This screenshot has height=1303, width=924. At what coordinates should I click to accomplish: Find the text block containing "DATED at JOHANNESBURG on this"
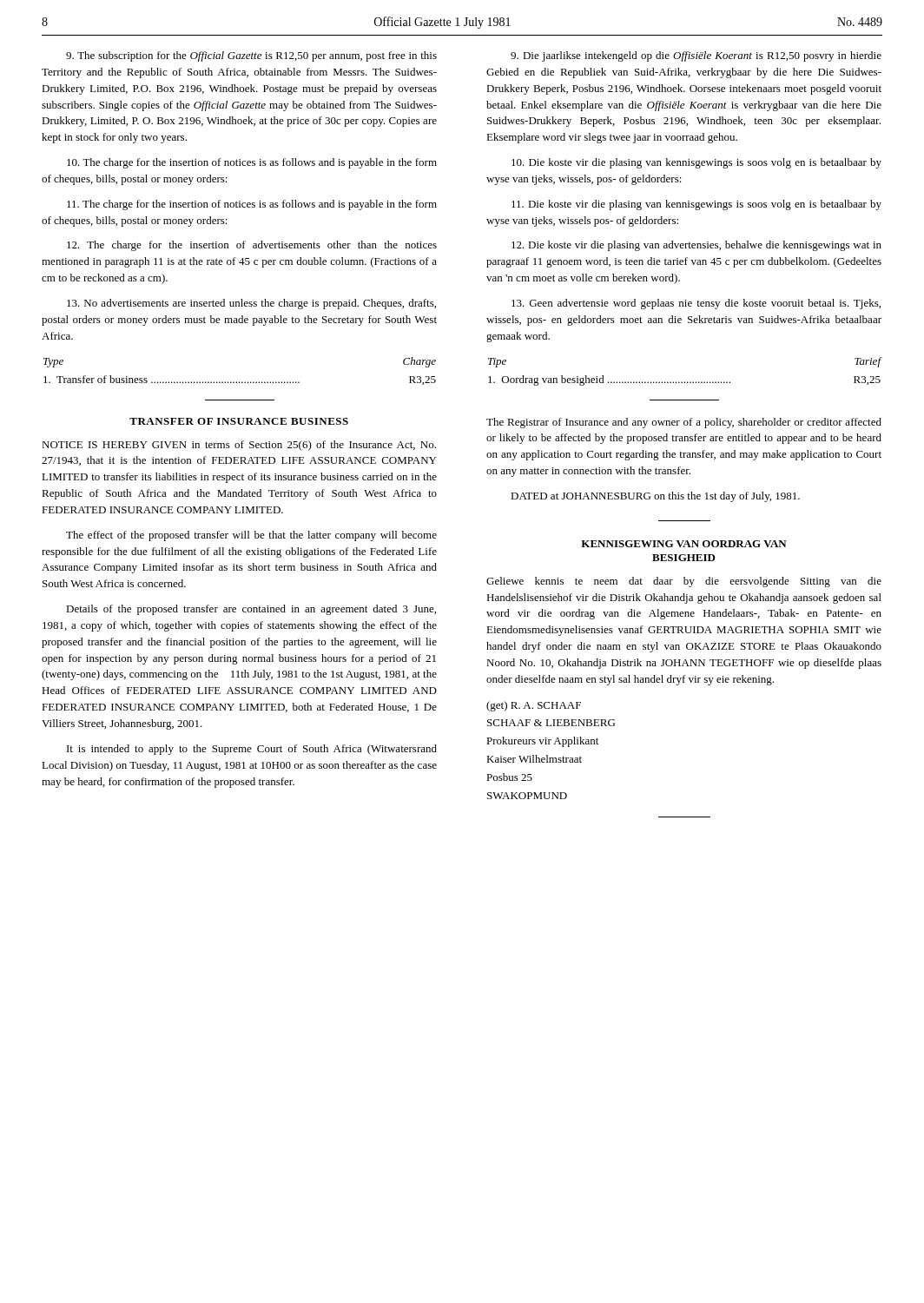(655, 495)
